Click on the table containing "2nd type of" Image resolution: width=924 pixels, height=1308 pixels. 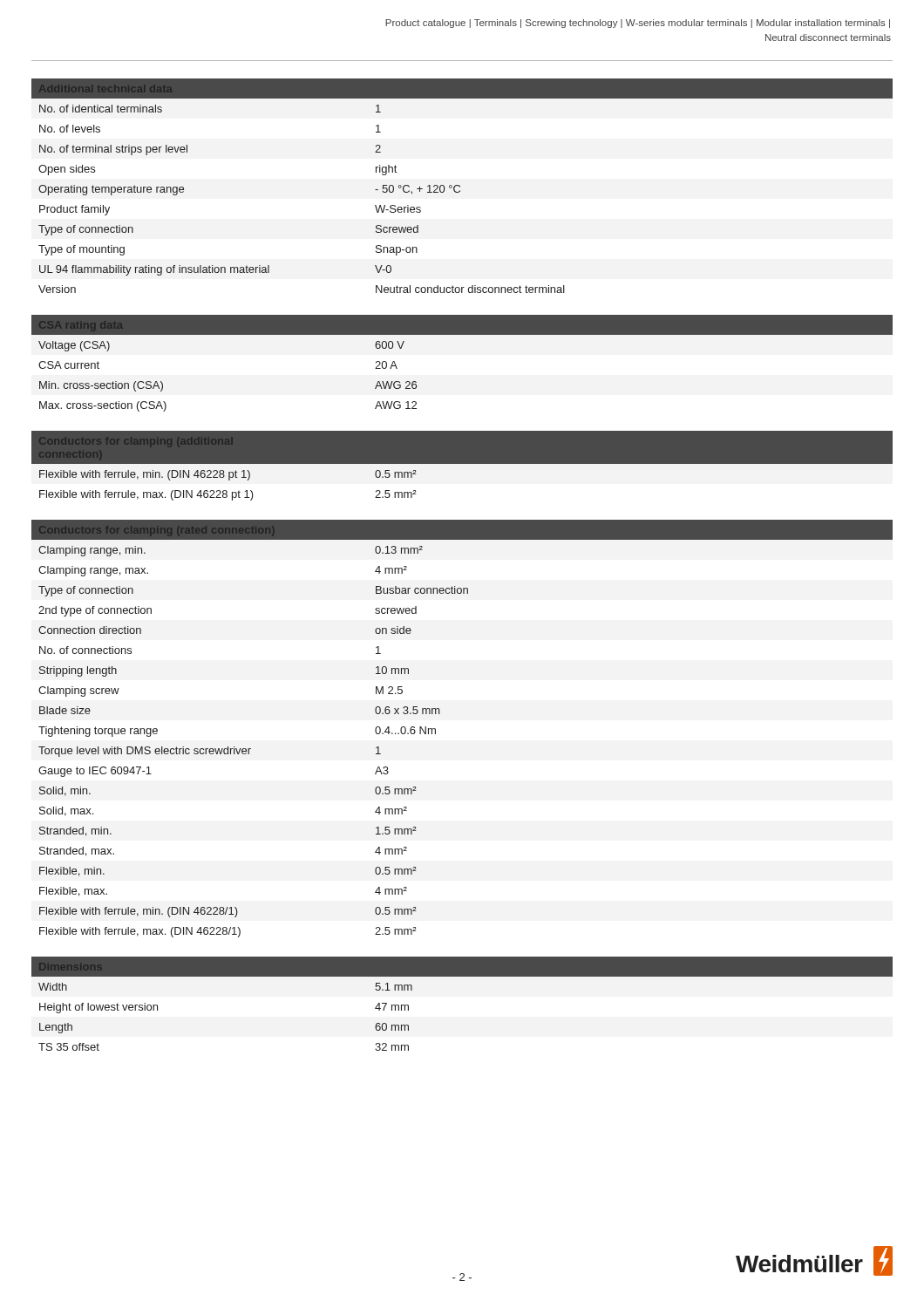pos(462,730)
